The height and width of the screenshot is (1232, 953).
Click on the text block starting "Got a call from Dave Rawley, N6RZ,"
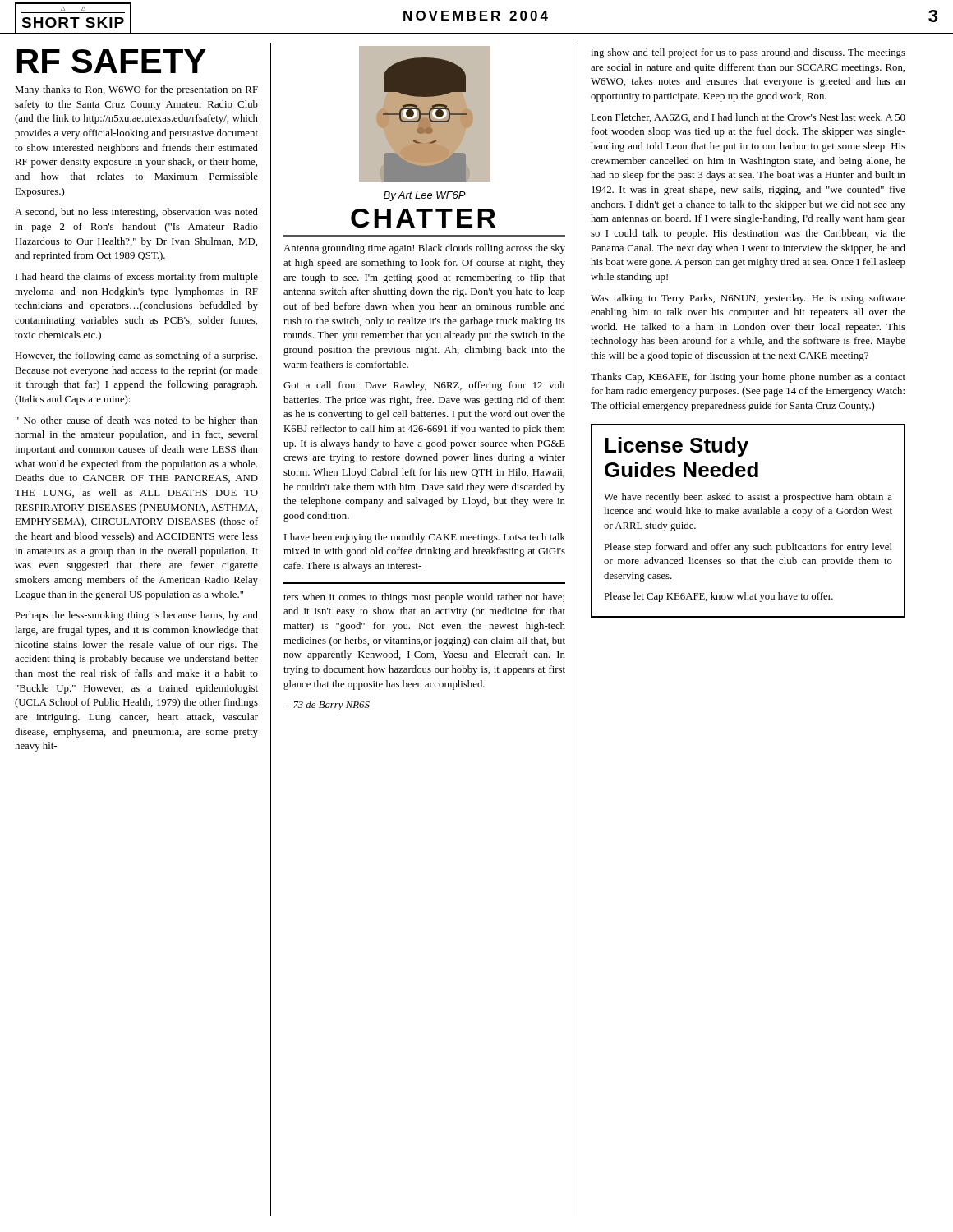[424, 451]
